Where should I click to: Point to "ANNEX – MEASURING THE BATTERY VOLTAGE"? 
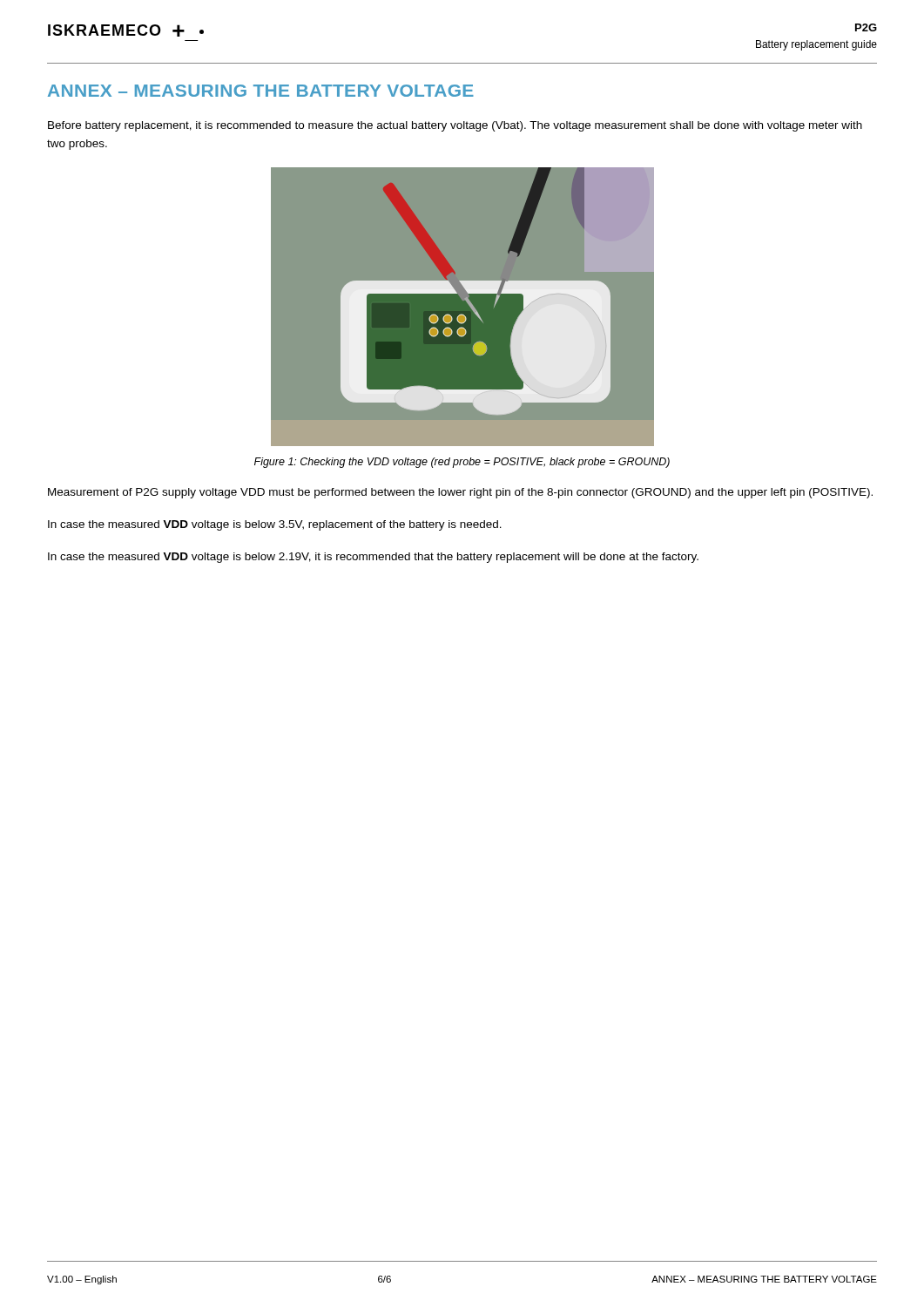click(261, 90)
